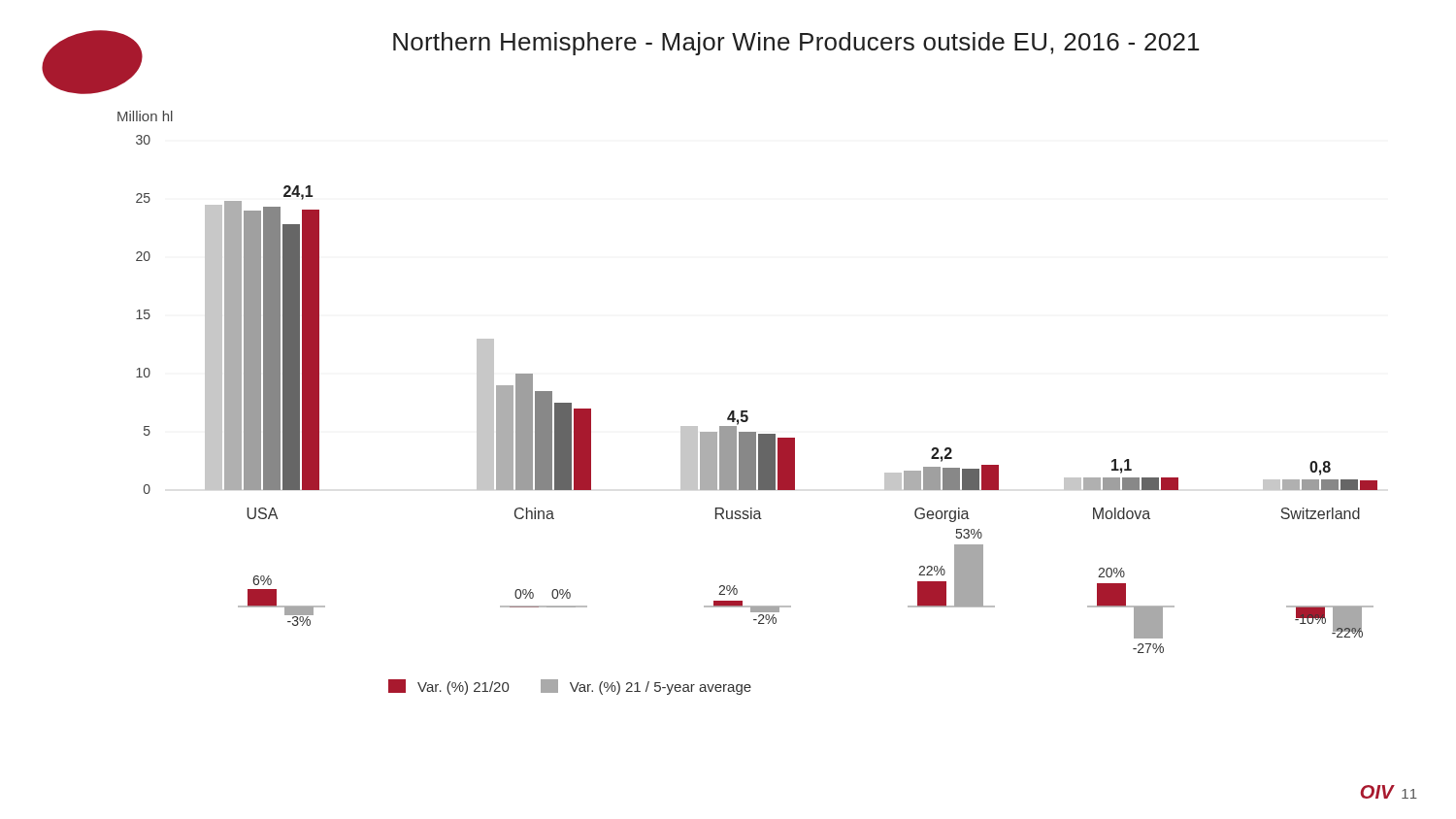1456x819 pixels.
Task: Locate the logo
Action: (92, 58)
